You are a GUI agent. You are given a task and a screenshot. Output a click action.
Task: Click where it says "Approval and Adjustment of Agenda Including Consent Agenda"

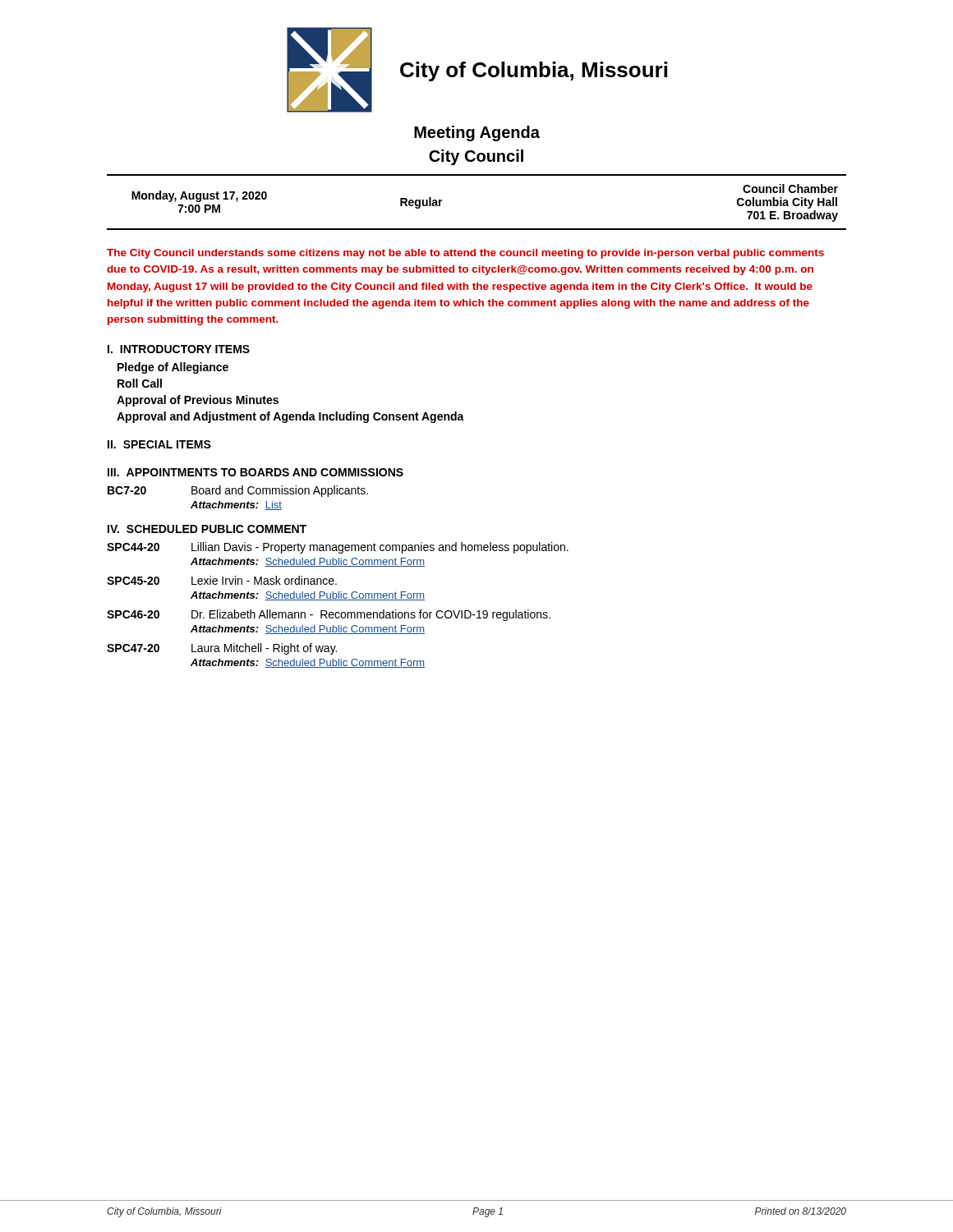(x=290, y=417)
